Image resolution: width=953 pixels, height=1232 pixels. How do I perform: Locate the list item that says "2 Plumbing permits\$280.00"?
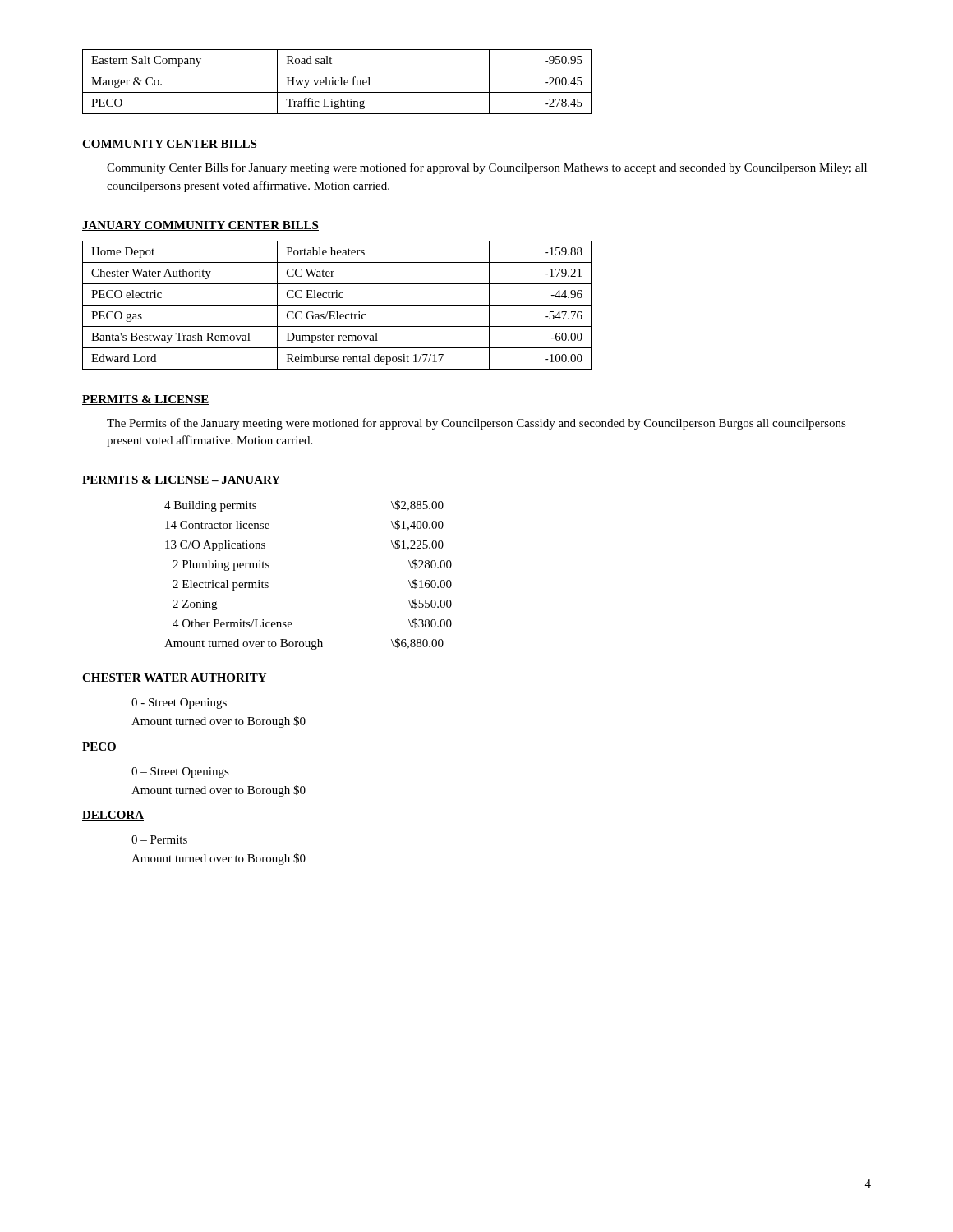(222, 565)
